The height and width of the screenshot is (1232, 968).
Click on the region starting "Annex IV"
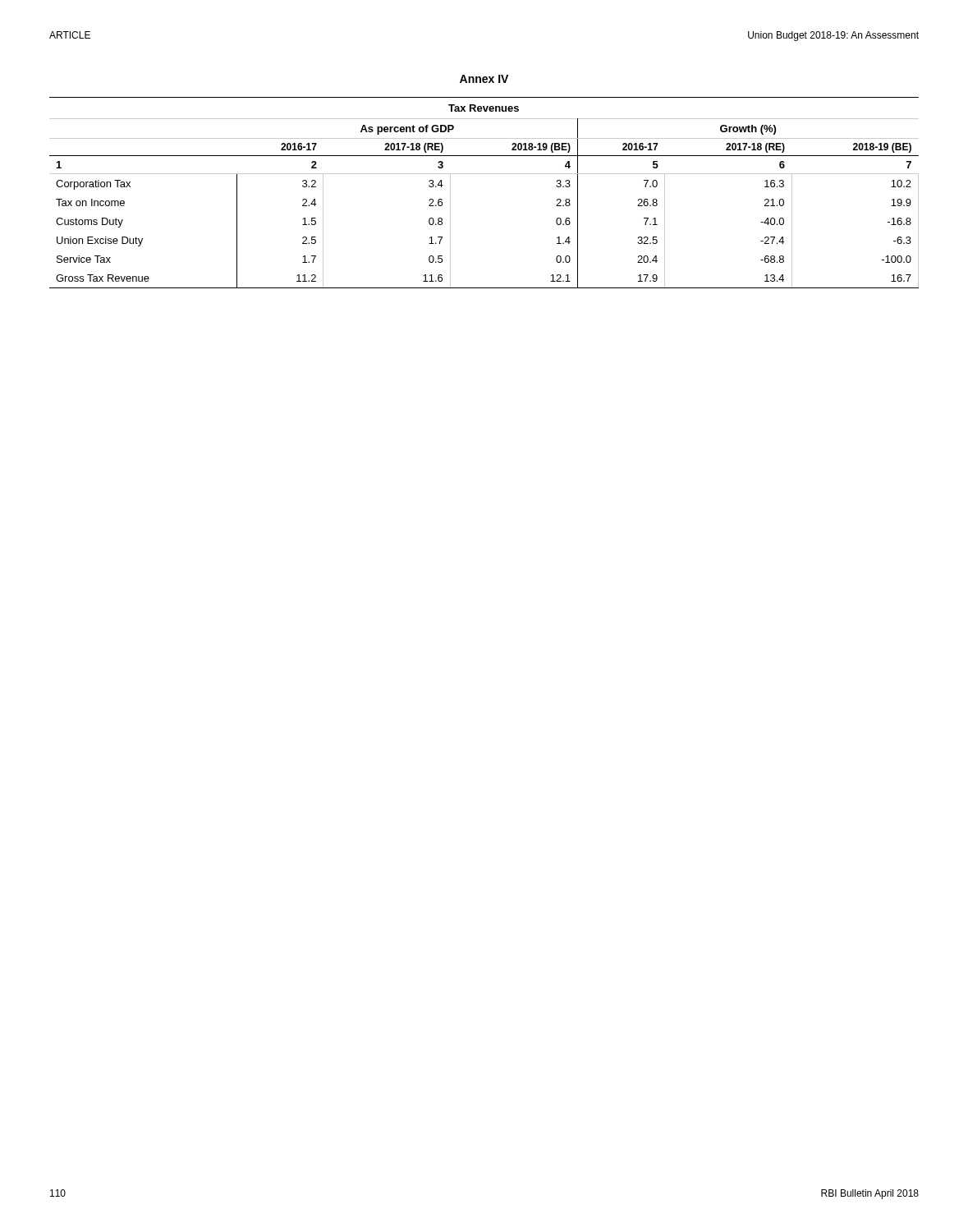(484, 79)
